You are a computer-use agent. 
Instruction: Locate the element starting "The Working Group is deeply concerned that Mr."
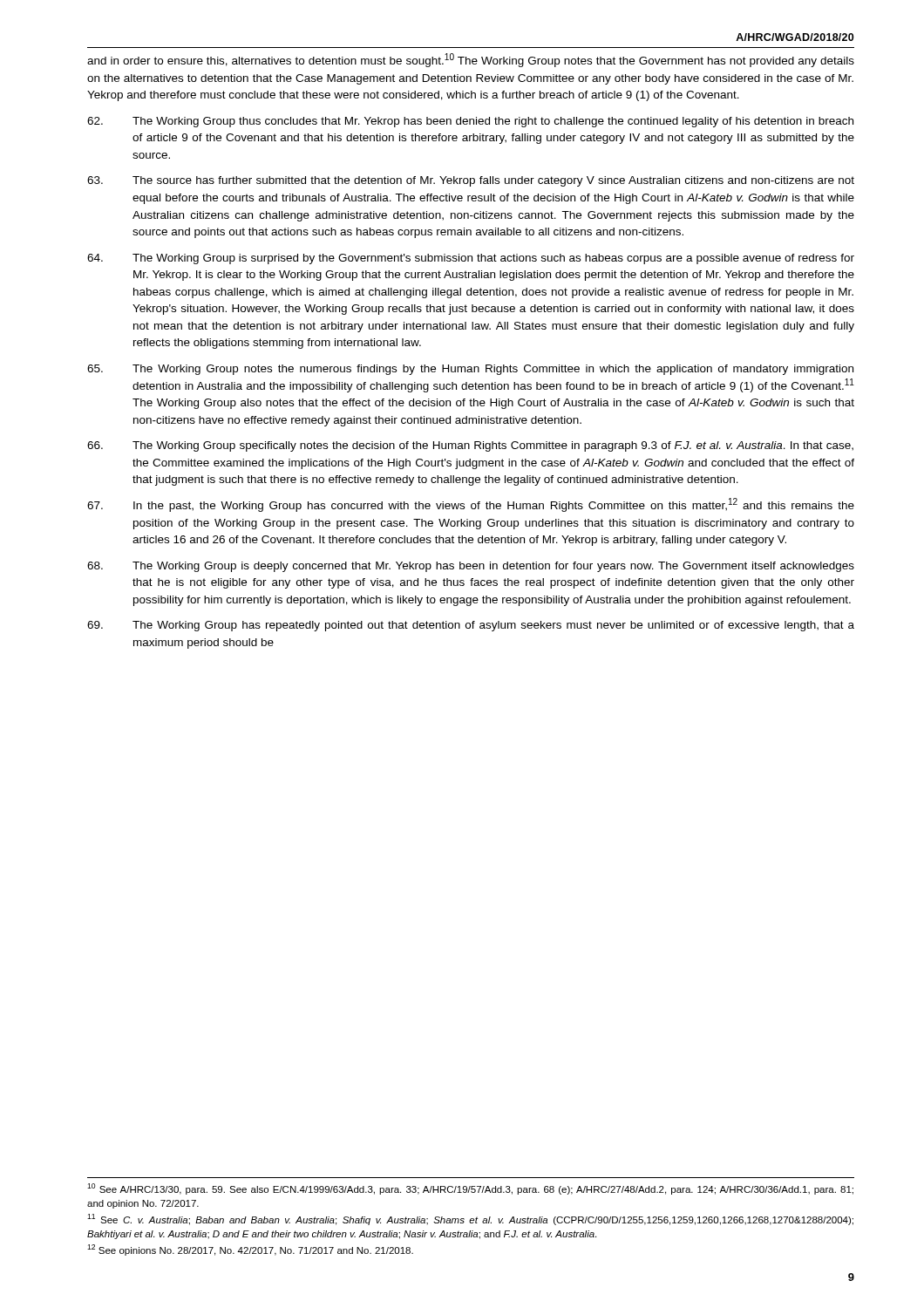point(471,583)
